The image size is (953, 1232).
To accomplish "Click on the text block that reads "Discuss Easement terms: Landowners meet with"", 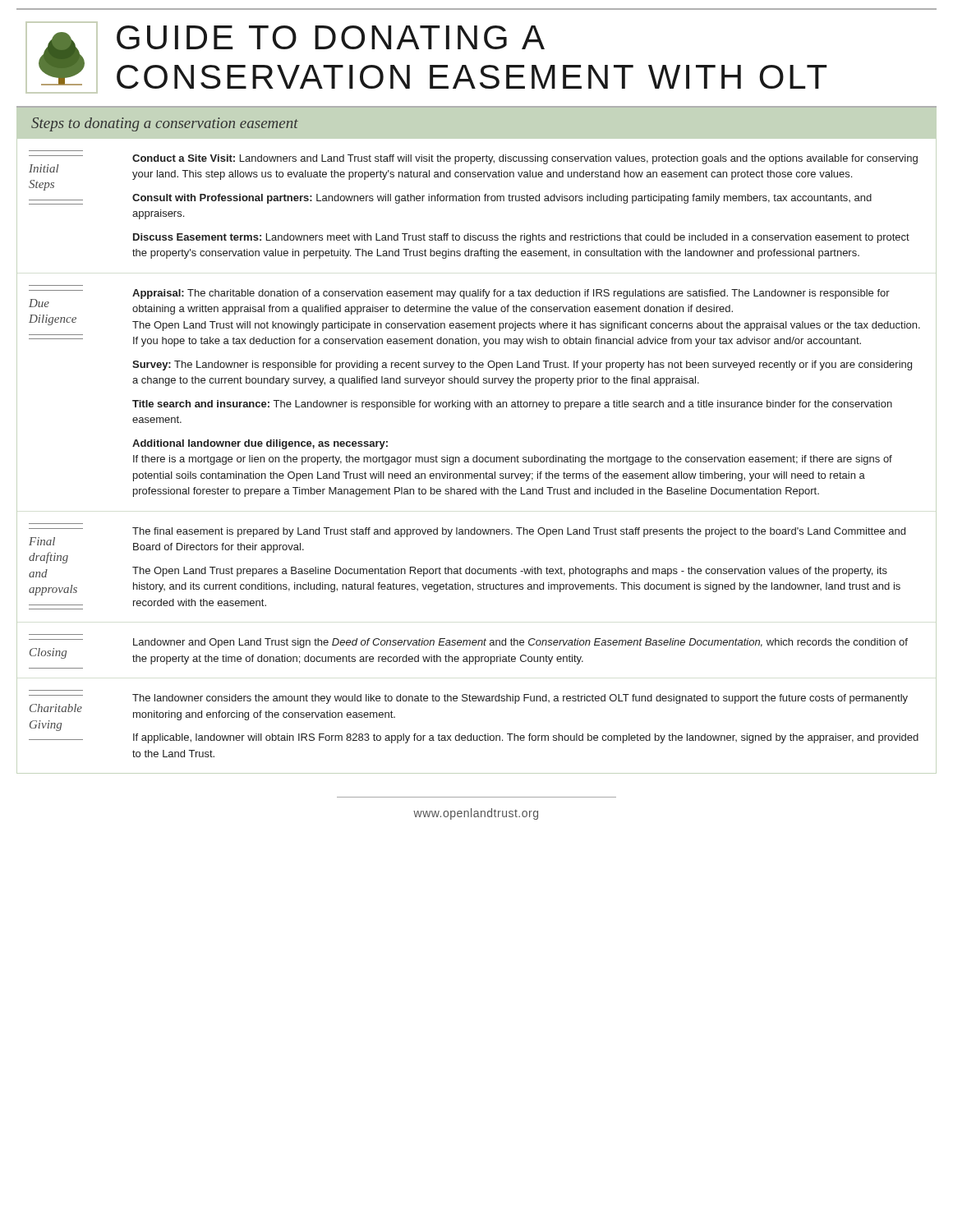I will click(x=521, y=245).
